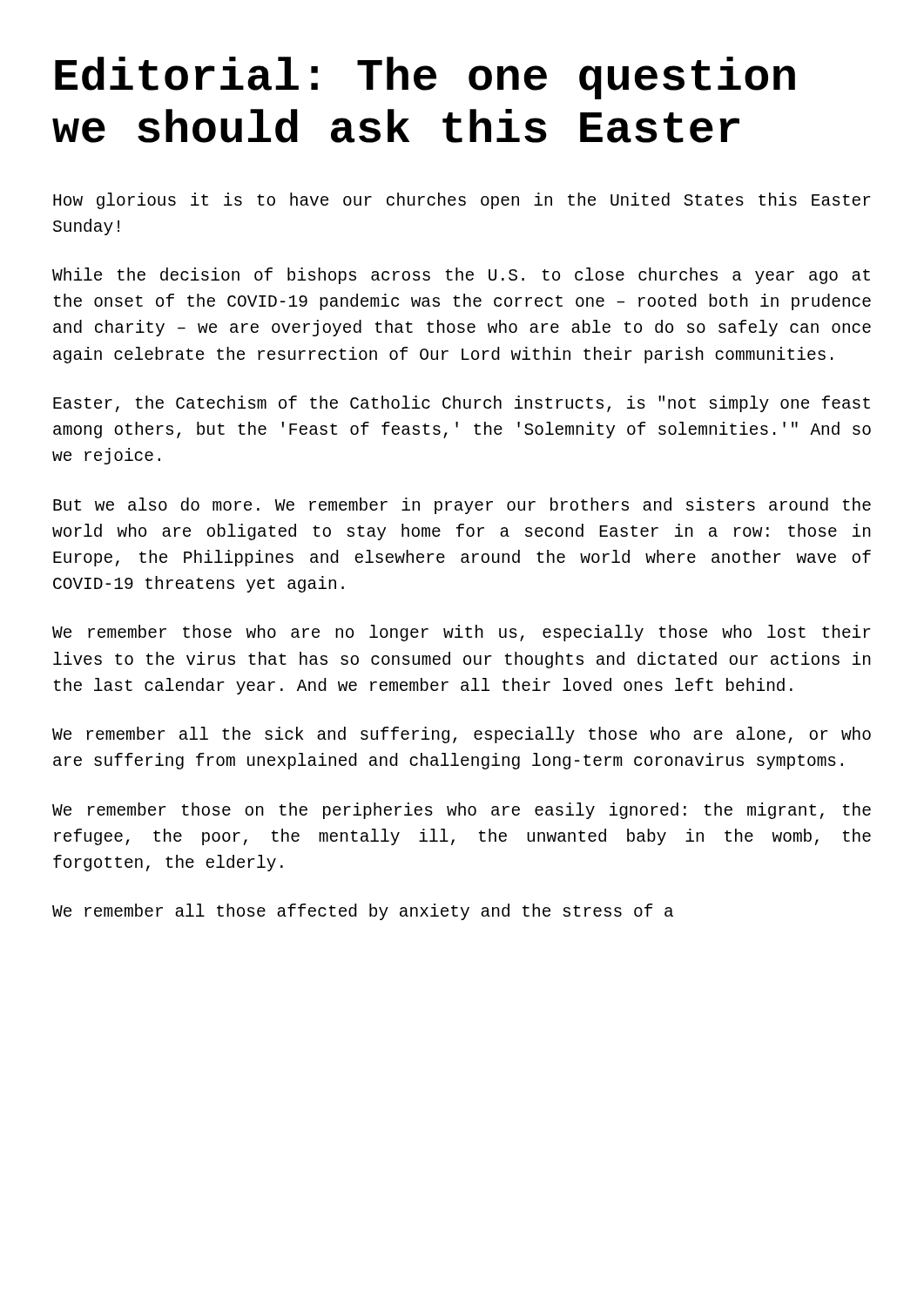The width and height of the screenshot is (924, 1307).
Task: Point to the element starting "Editorial: The one questionwe should ask"
Action: point(462,104)
